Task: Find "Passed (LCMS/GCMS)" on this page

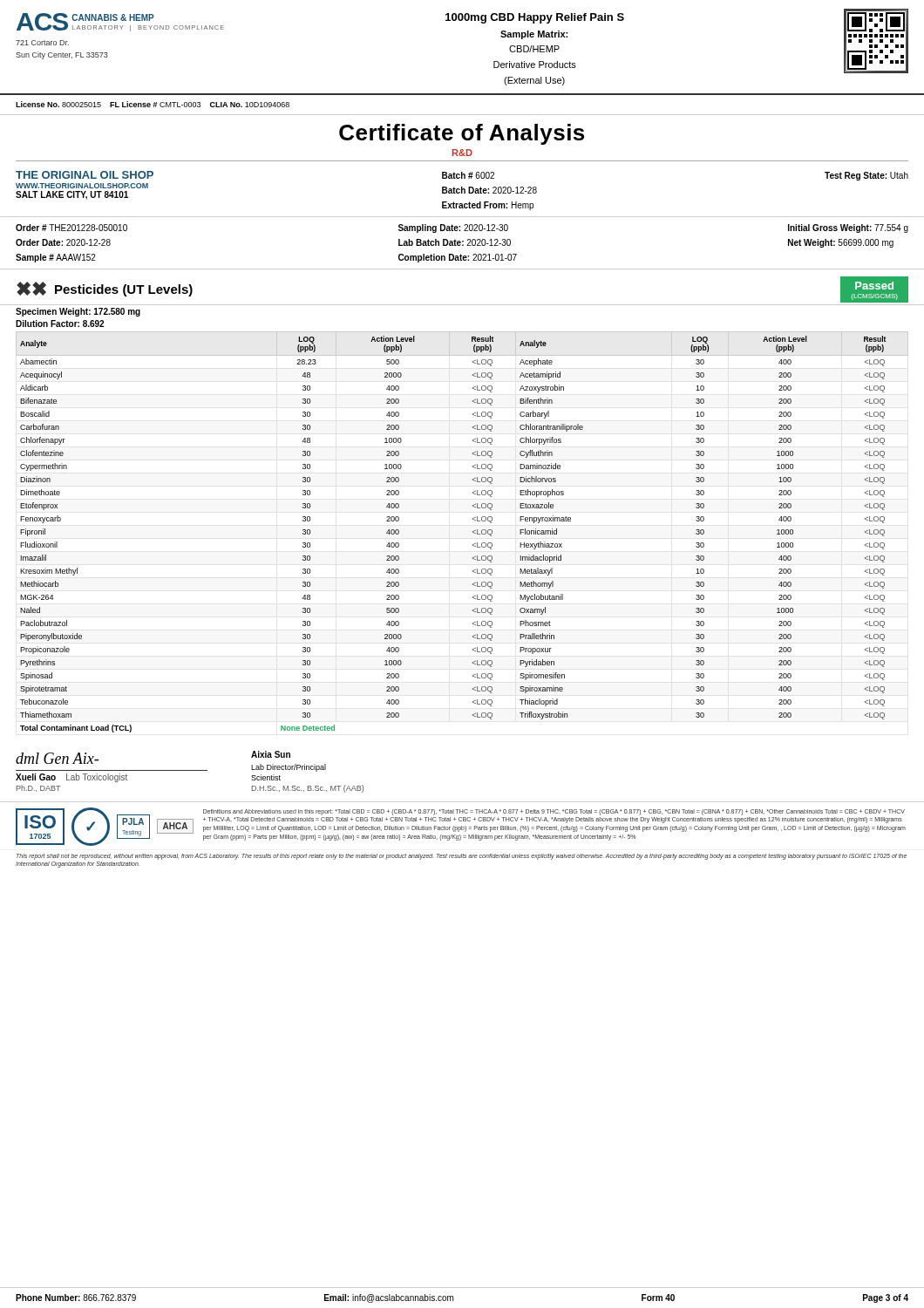Action: coord(874,289)
